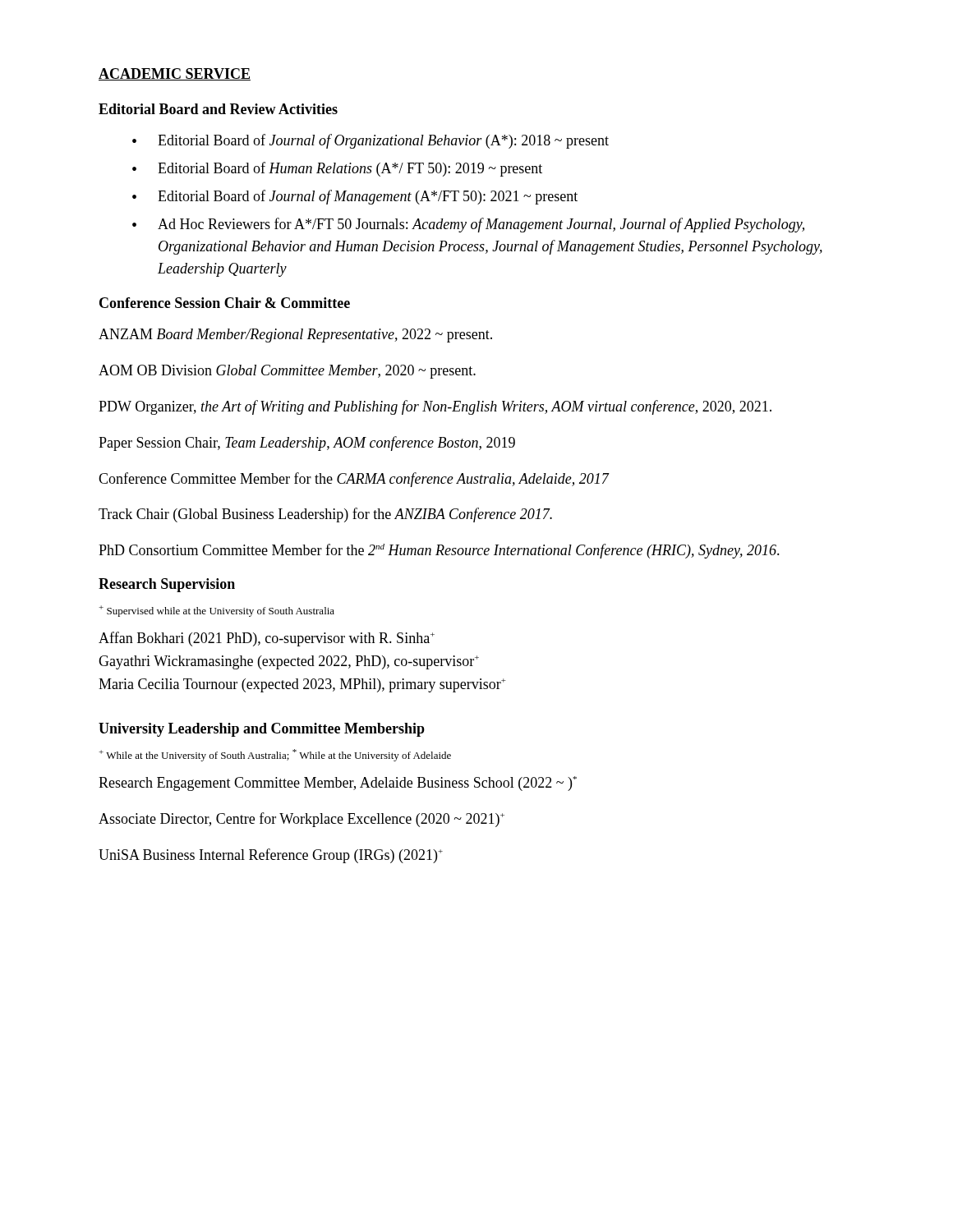Find the element starting "+ While at the University"
953x1232 pixels.
[x=275, y=754]
